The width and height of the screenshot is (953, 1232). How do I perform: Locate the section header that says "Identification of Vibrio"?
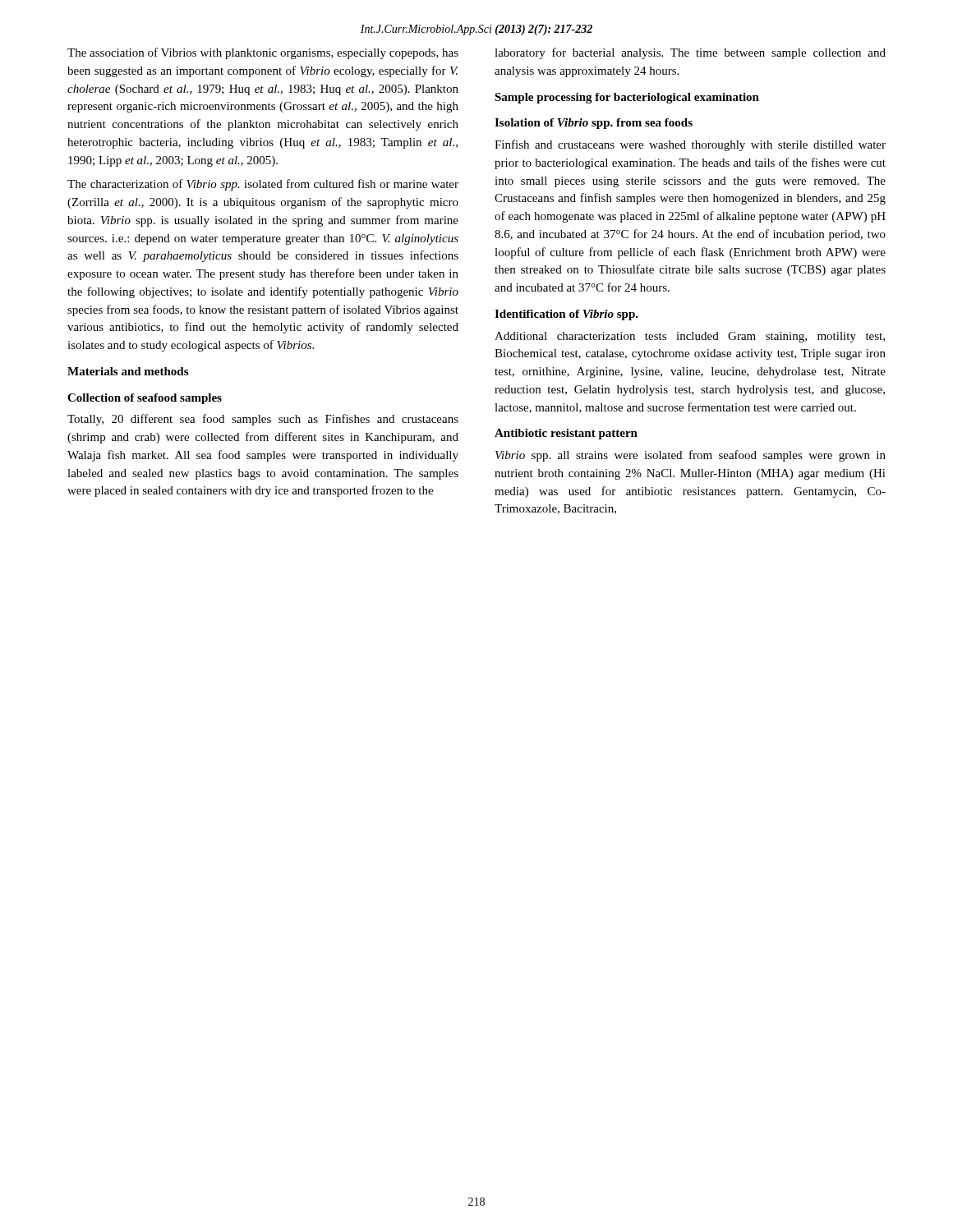pyautogui.click(x=567, y=314)
